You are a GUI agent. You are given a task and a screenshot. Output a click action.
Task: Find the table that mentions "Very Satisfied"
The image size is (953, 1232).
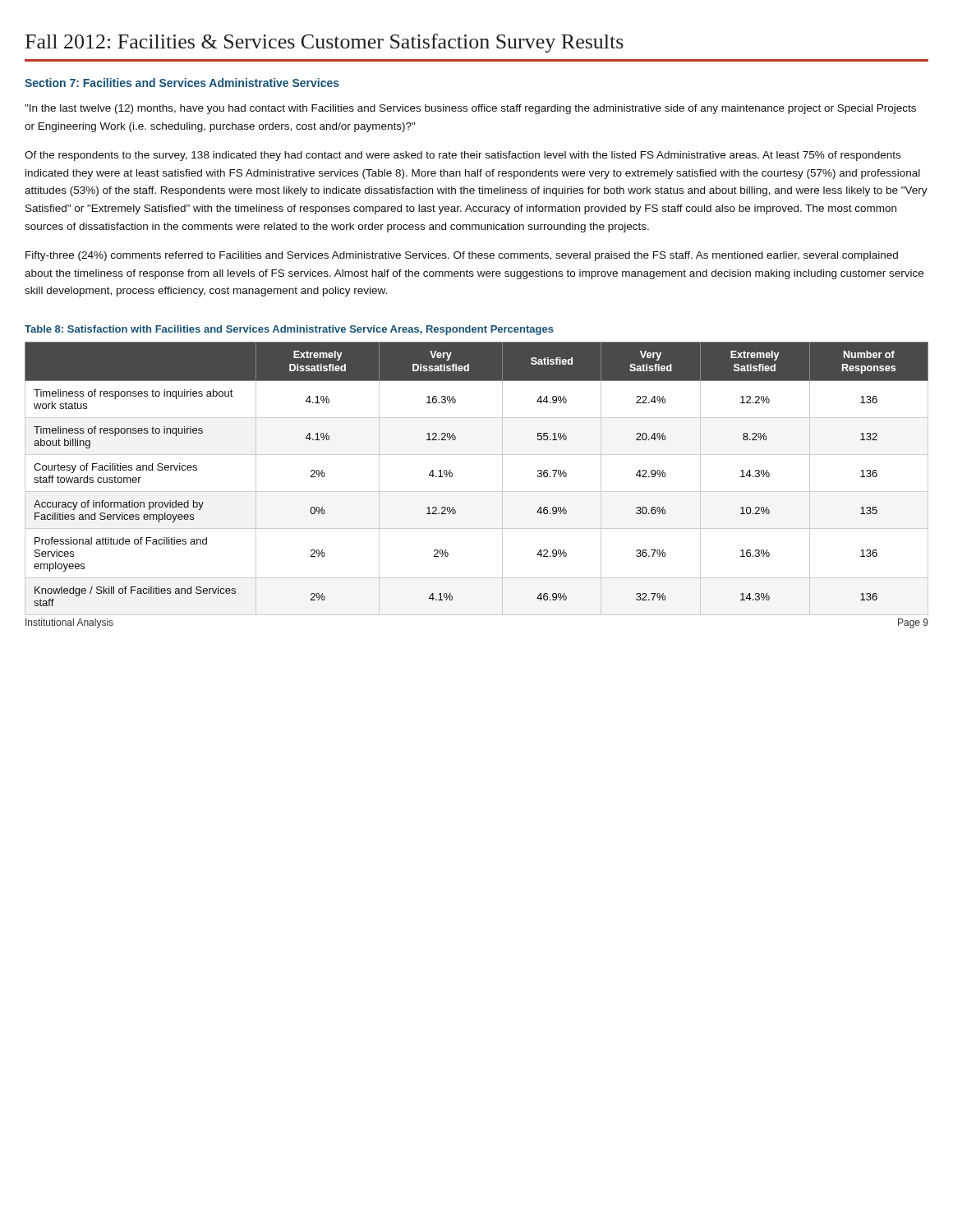click(476, 479)
